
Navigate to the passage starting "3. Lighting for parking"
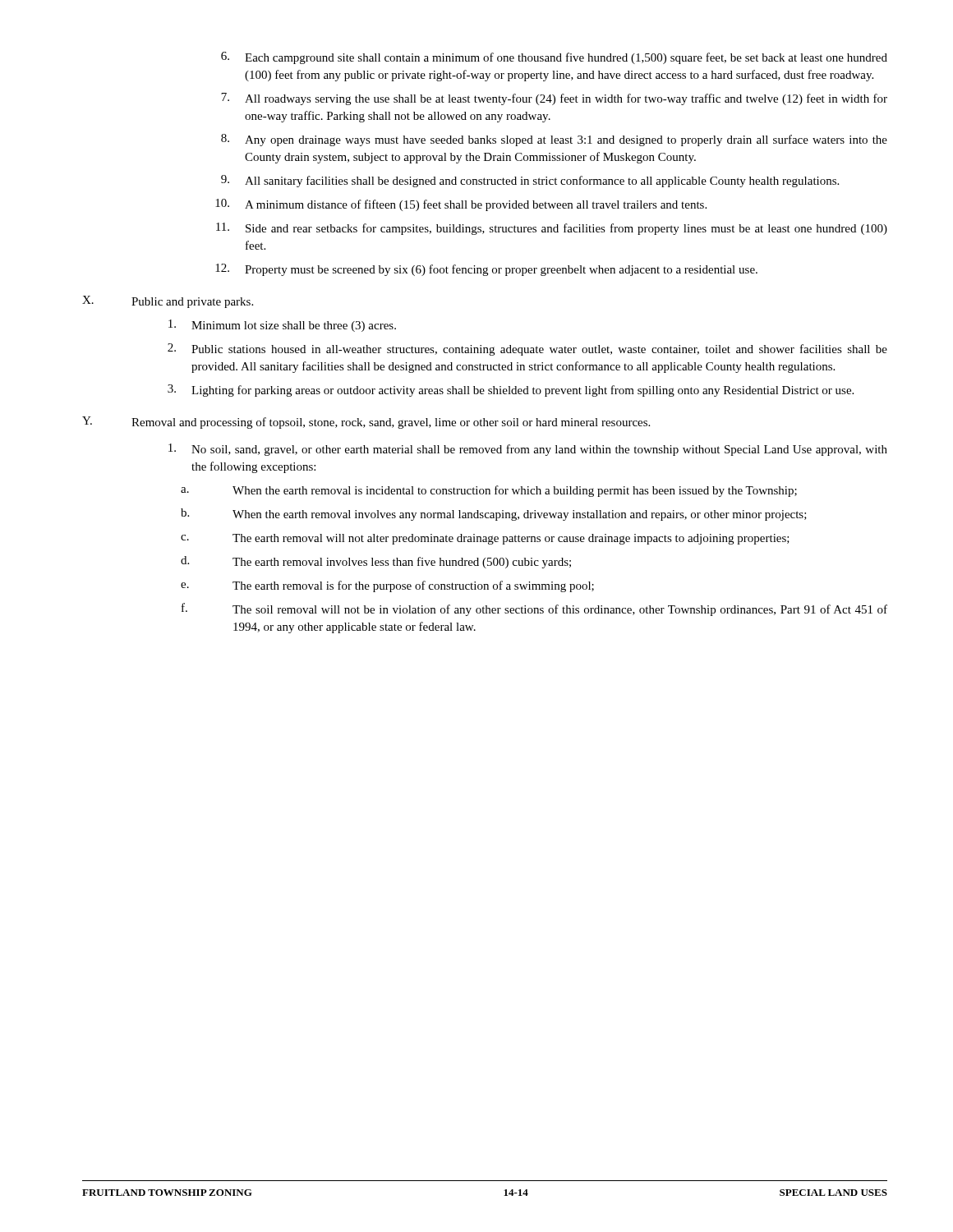tap(509, 391)
